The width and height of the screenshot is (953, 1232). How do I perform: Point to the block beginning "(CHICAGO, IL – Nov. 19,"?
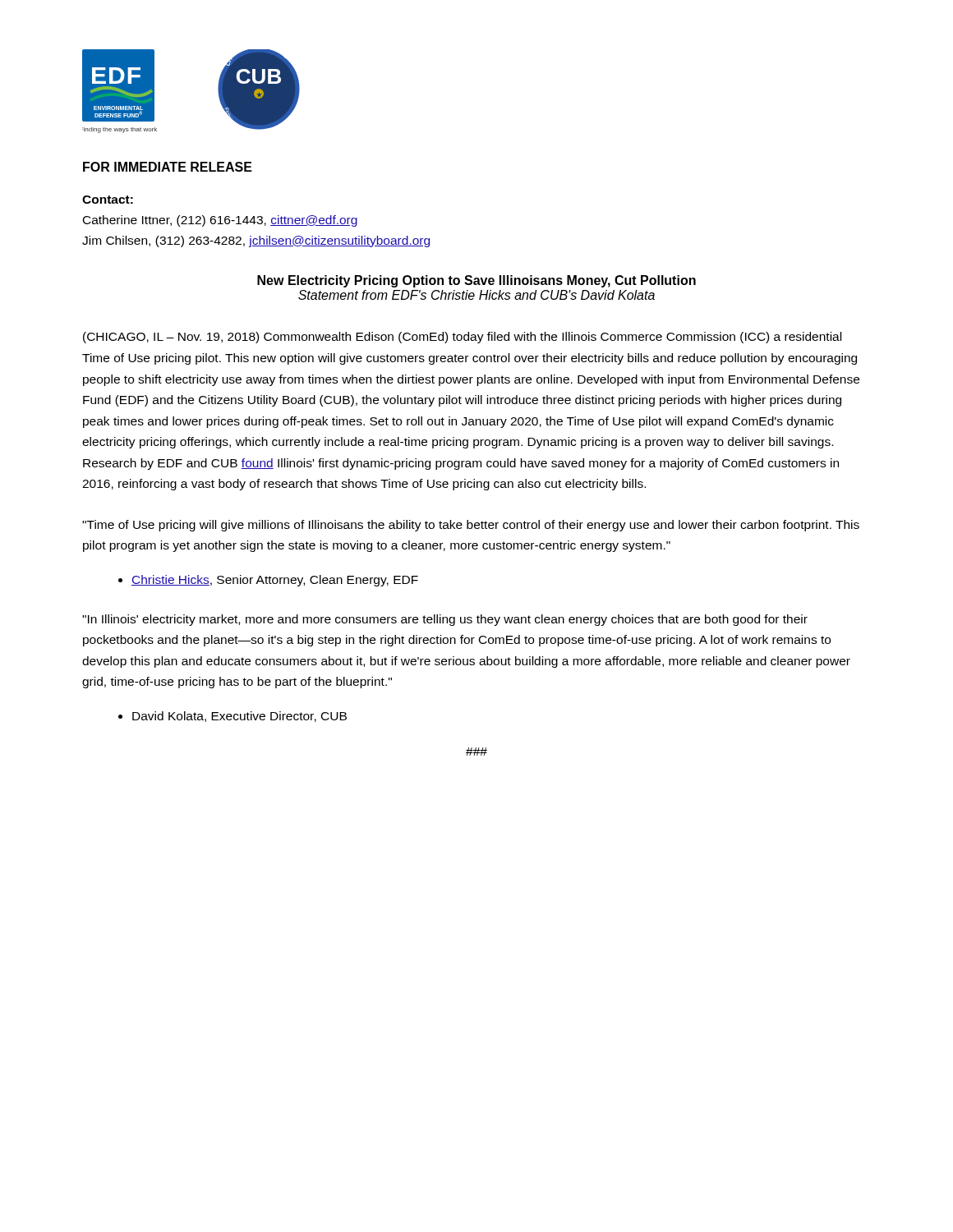(x=471, y=410)
